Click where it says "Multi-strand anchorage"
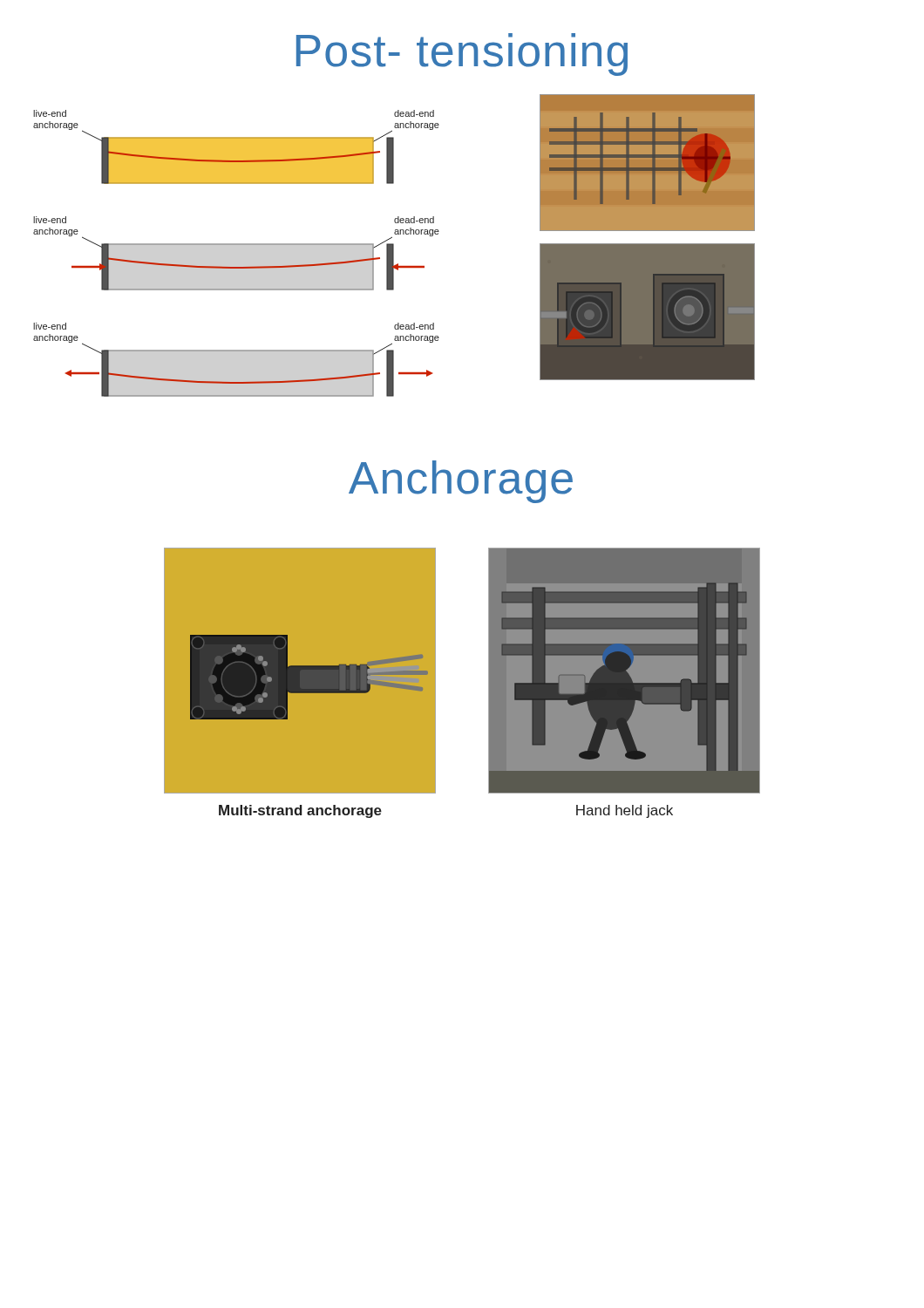This screenshot has width=924, height=1308. (x=300, y=811)
